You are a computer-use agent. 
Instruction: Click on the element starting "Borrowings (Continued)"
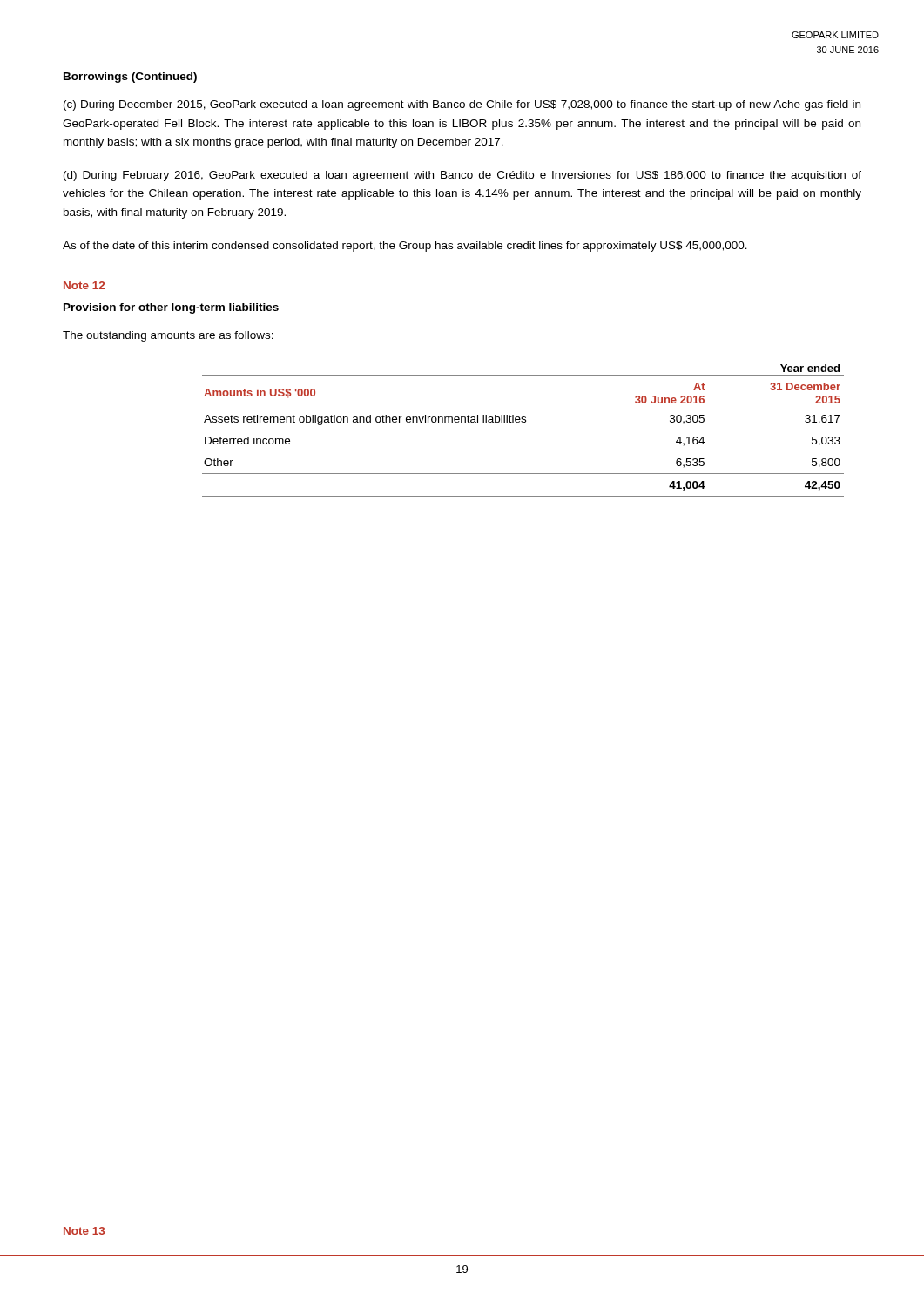[130, 76]
